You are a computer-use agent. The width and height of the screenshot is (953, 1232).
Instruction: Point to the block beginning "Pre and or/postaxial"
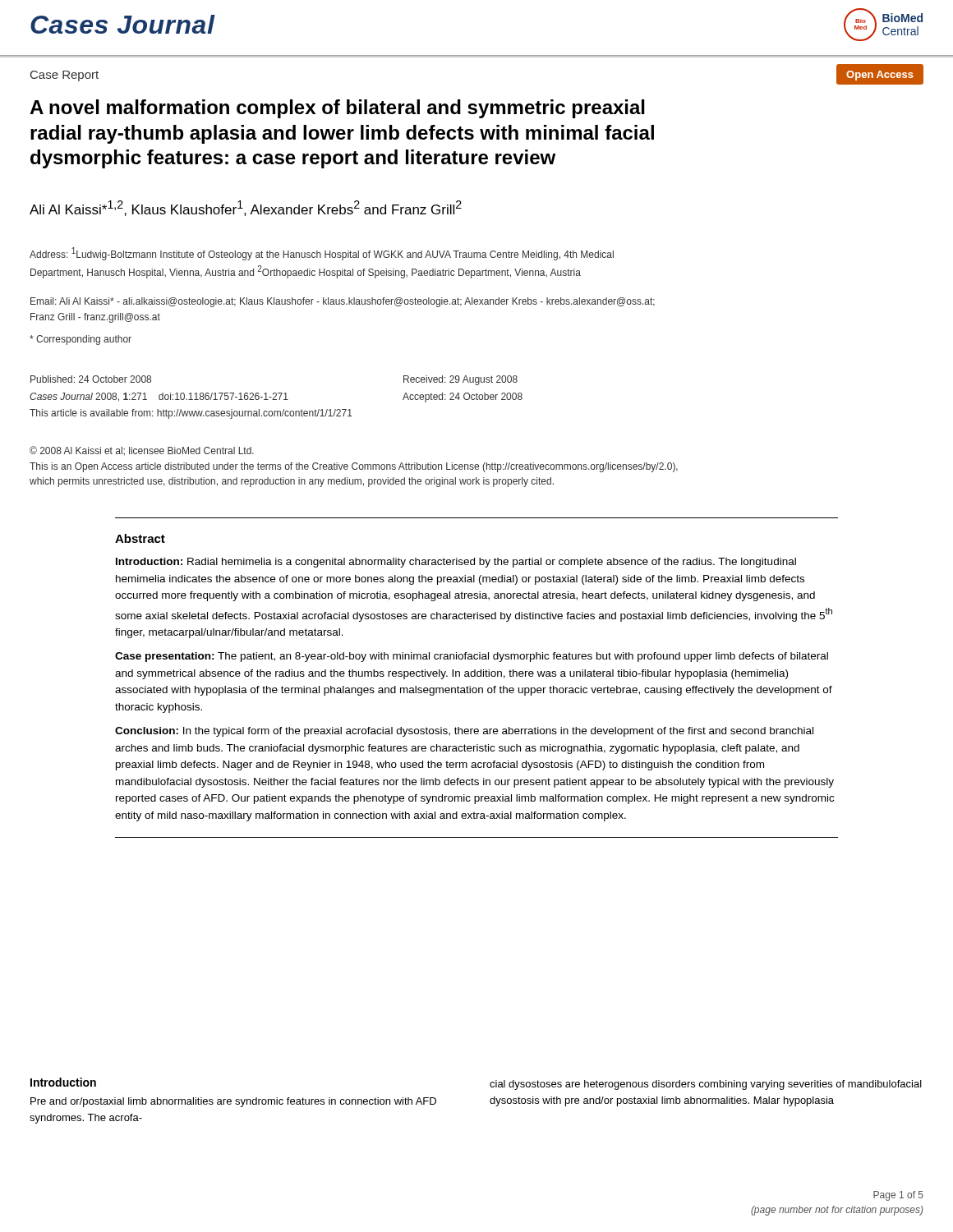pyautogui.click(x=233, y=1109)
